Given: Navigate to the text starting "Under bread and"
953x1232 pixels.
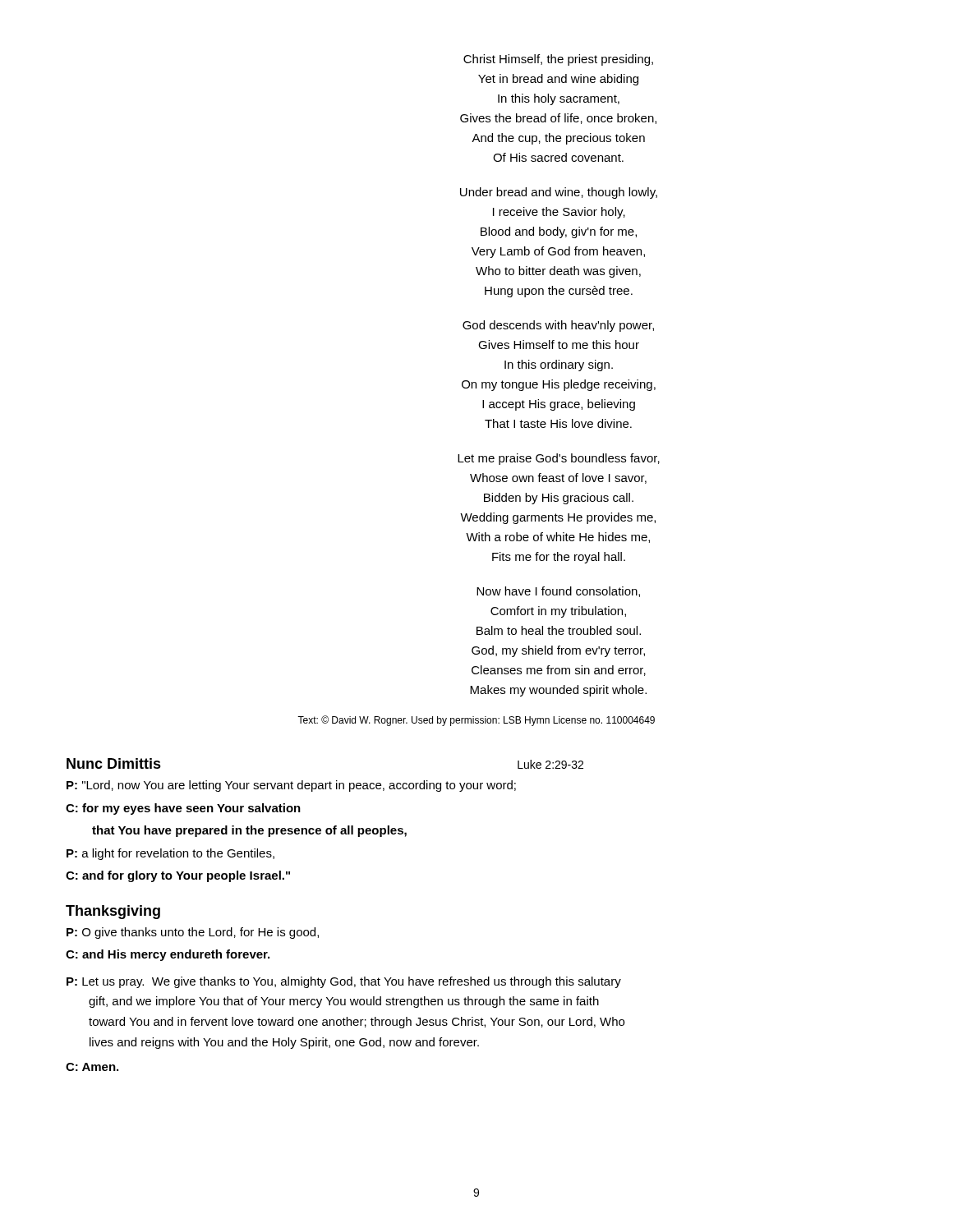Looking at the screenshot, I should coord(559,241).
